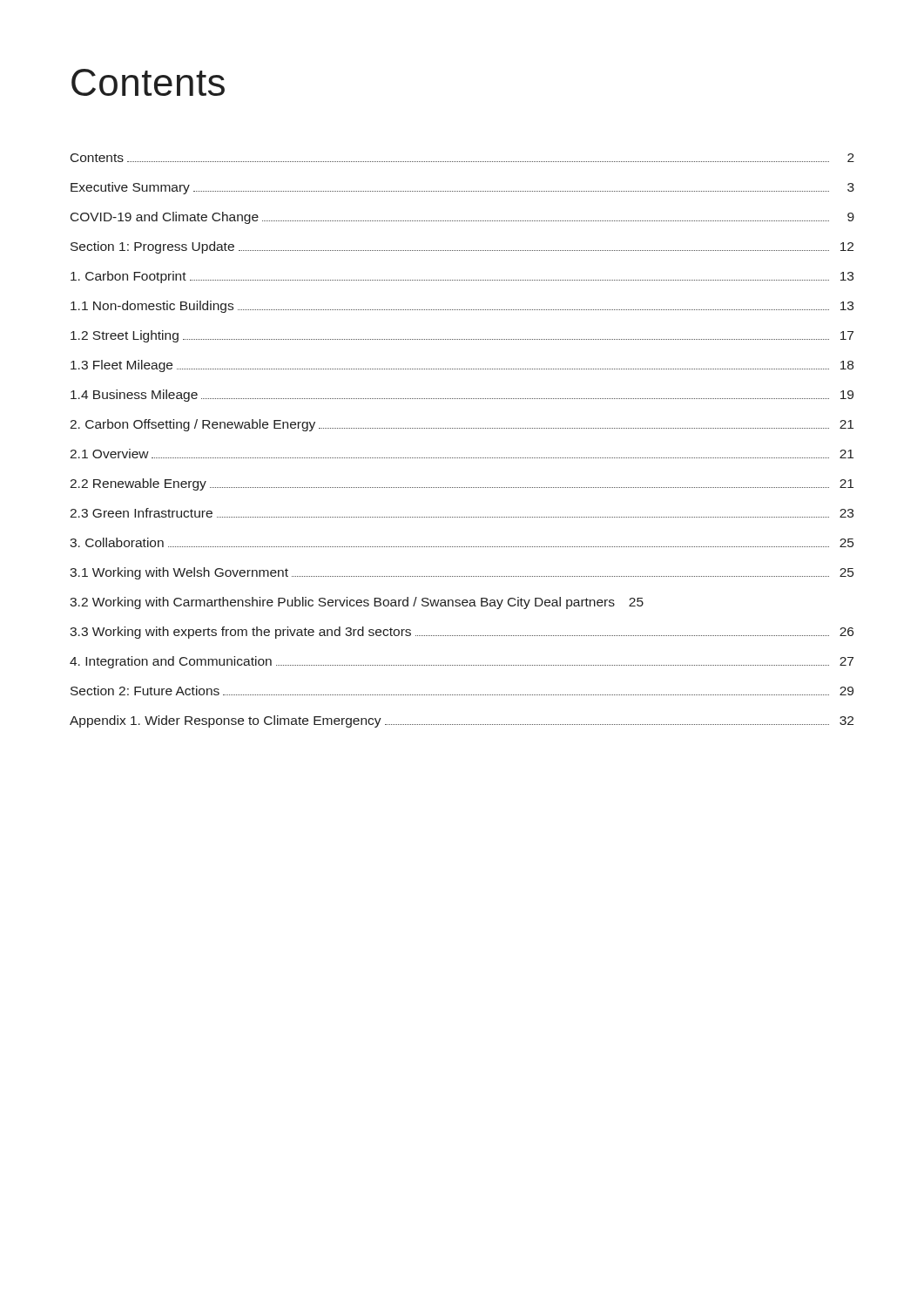924x1307 pixels.
Task: Click on the list item containing "2.2 Renewable Energy"
Action: tap(462, 484)
